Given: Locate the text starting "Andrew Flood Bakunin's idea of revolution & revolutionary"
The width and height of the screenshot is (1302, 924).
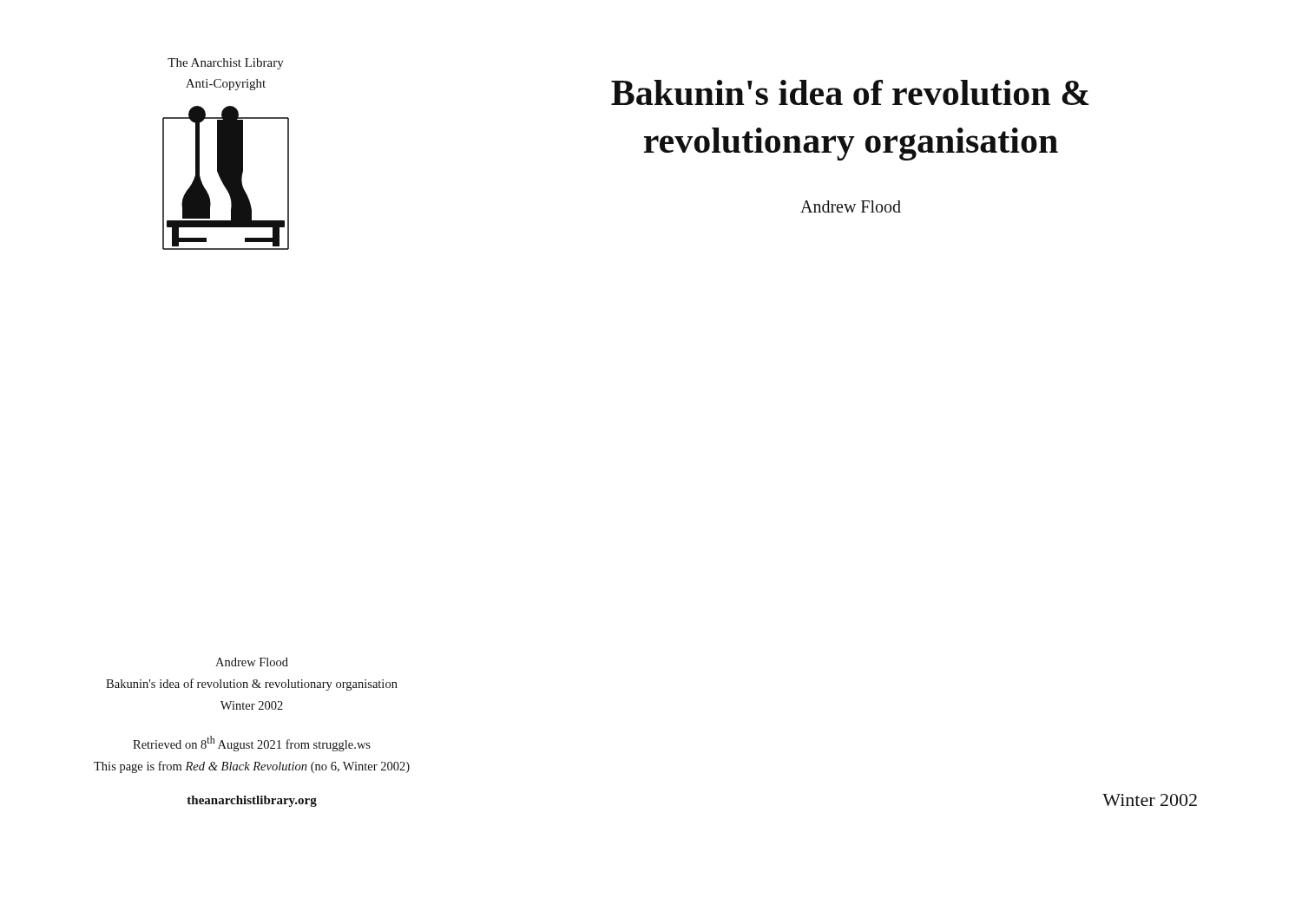Looking at the screenshot, I should tap(252, 684).
